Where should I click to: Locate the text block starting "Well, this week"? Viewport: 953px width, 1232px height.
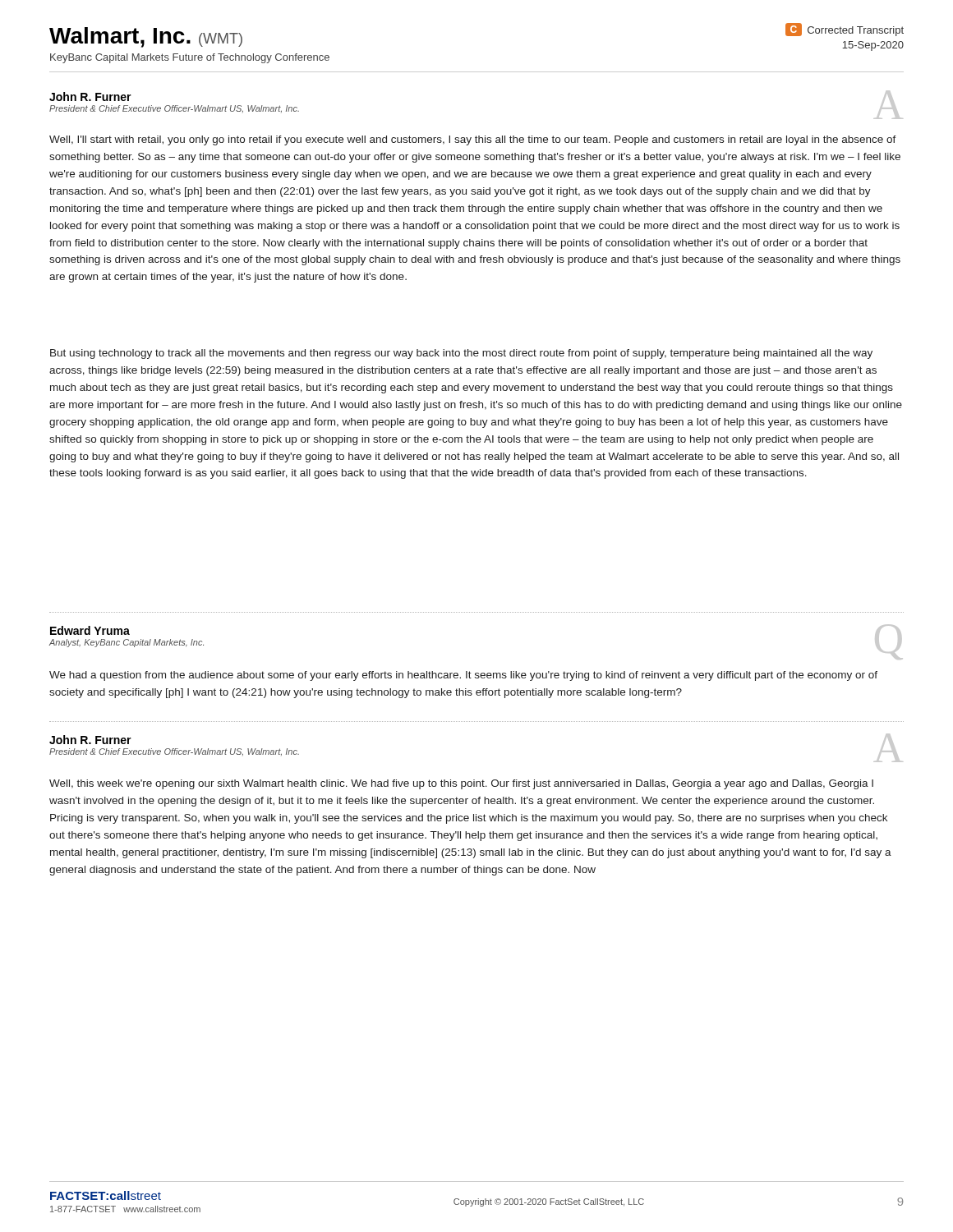(470, 826)
